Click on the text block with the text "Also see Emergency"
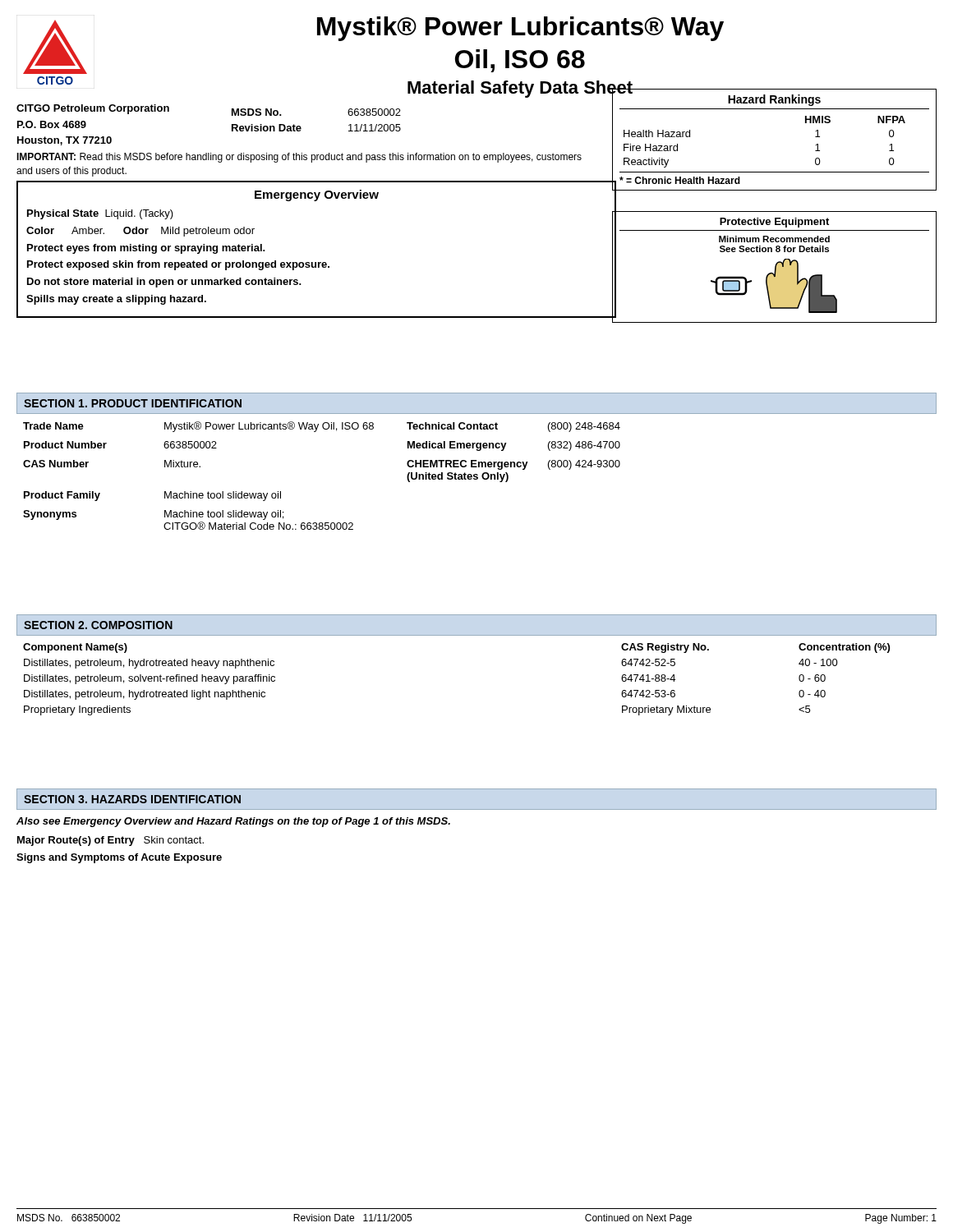The image size is (953, 1232). [x=234, y=821]
